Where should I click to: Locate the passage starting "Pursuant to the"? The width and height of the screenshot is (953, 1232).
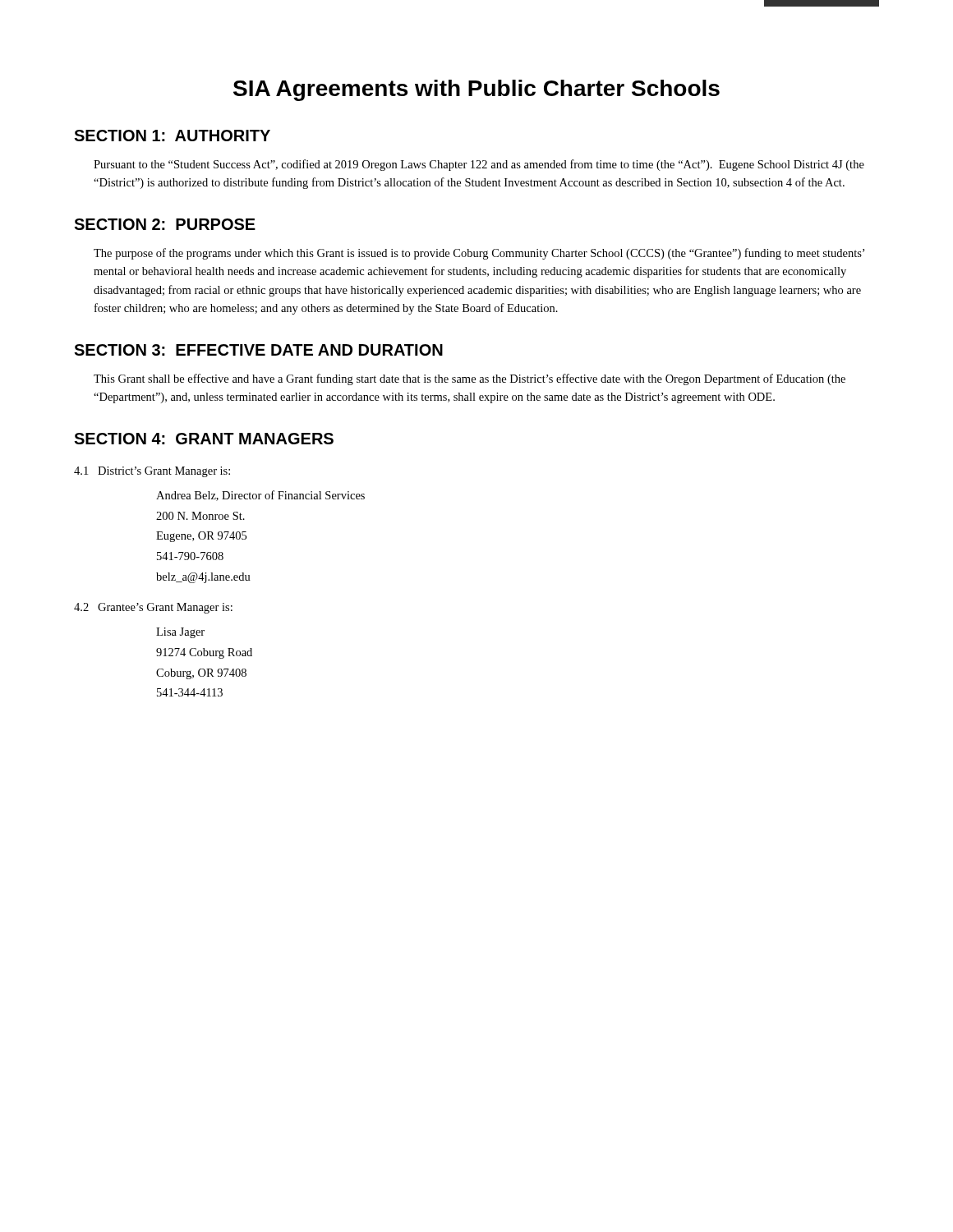pos(479,173)
